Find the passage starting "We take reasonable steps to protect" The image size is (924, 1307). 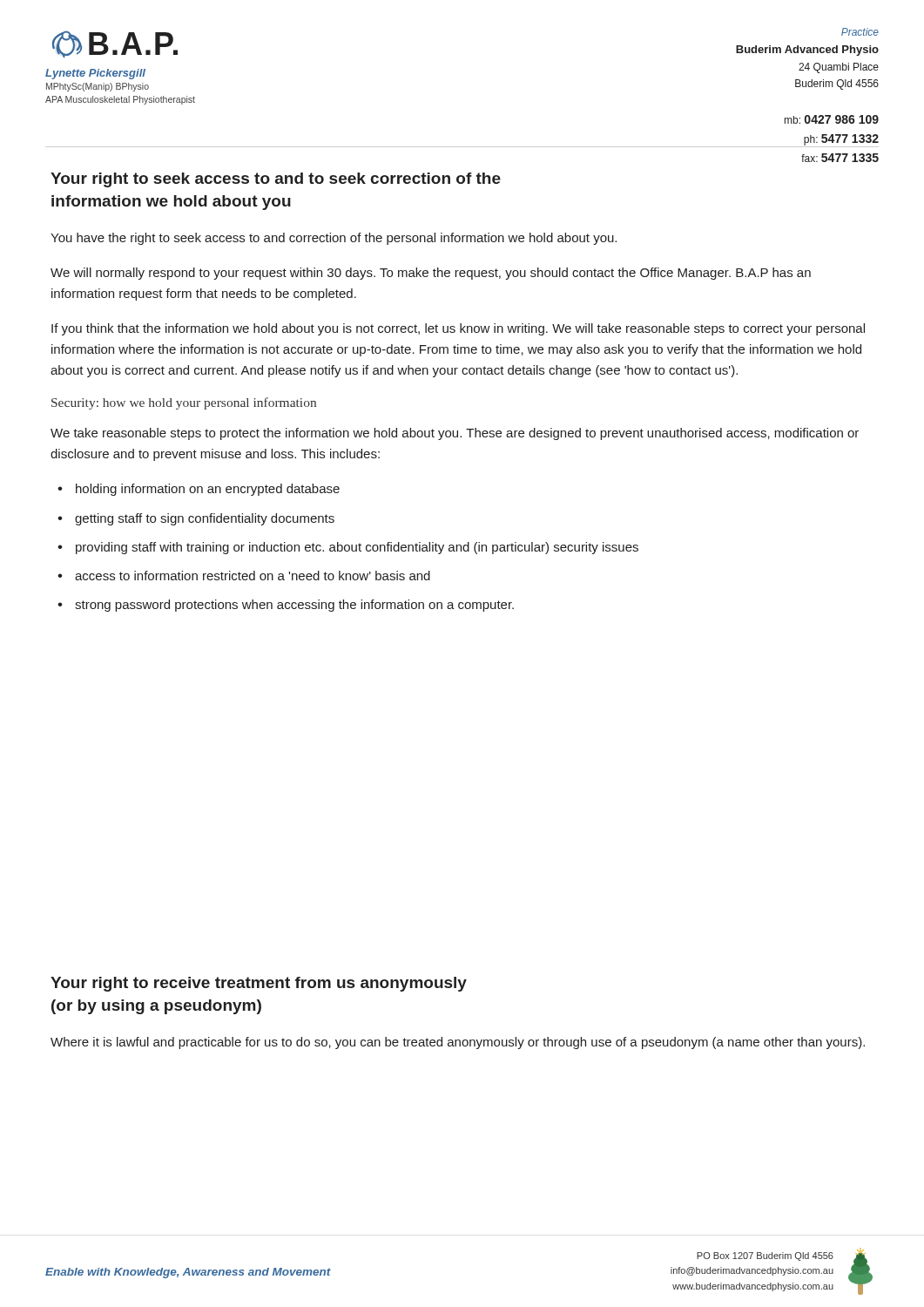(x=455, y=443)
